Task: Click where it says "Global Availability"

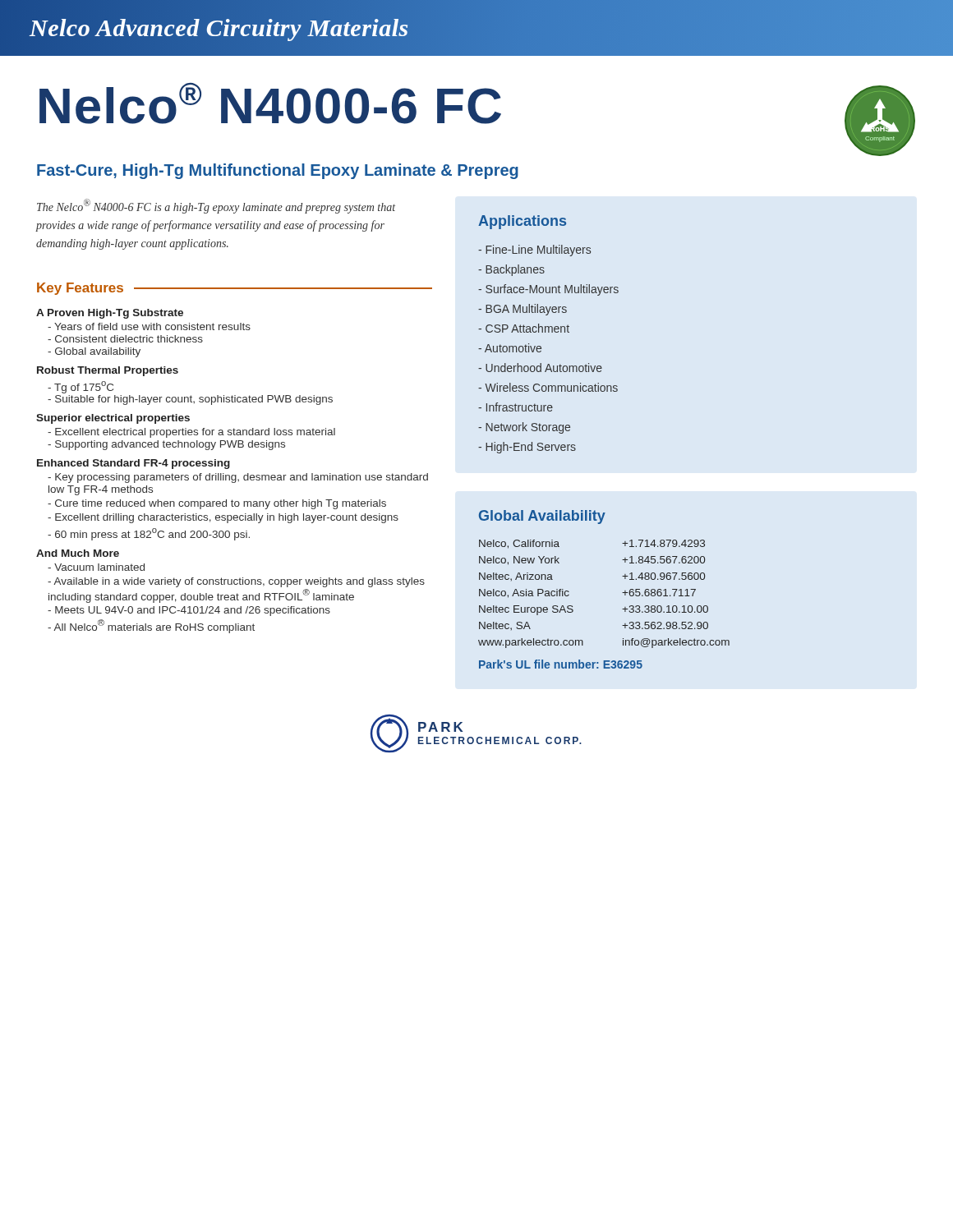Action: [x=542, y=516]
